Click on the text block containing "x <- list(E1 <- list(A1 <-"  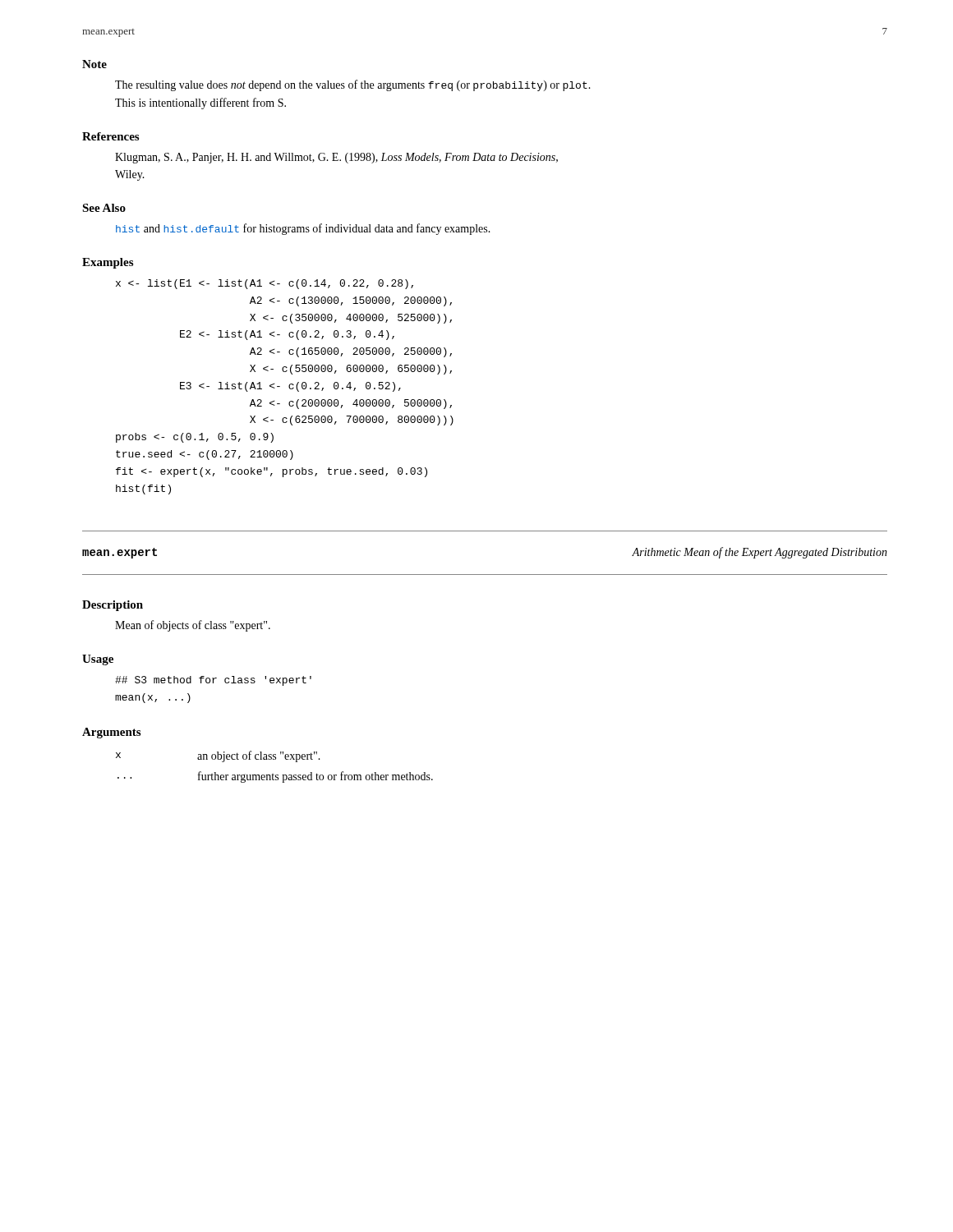285,386
